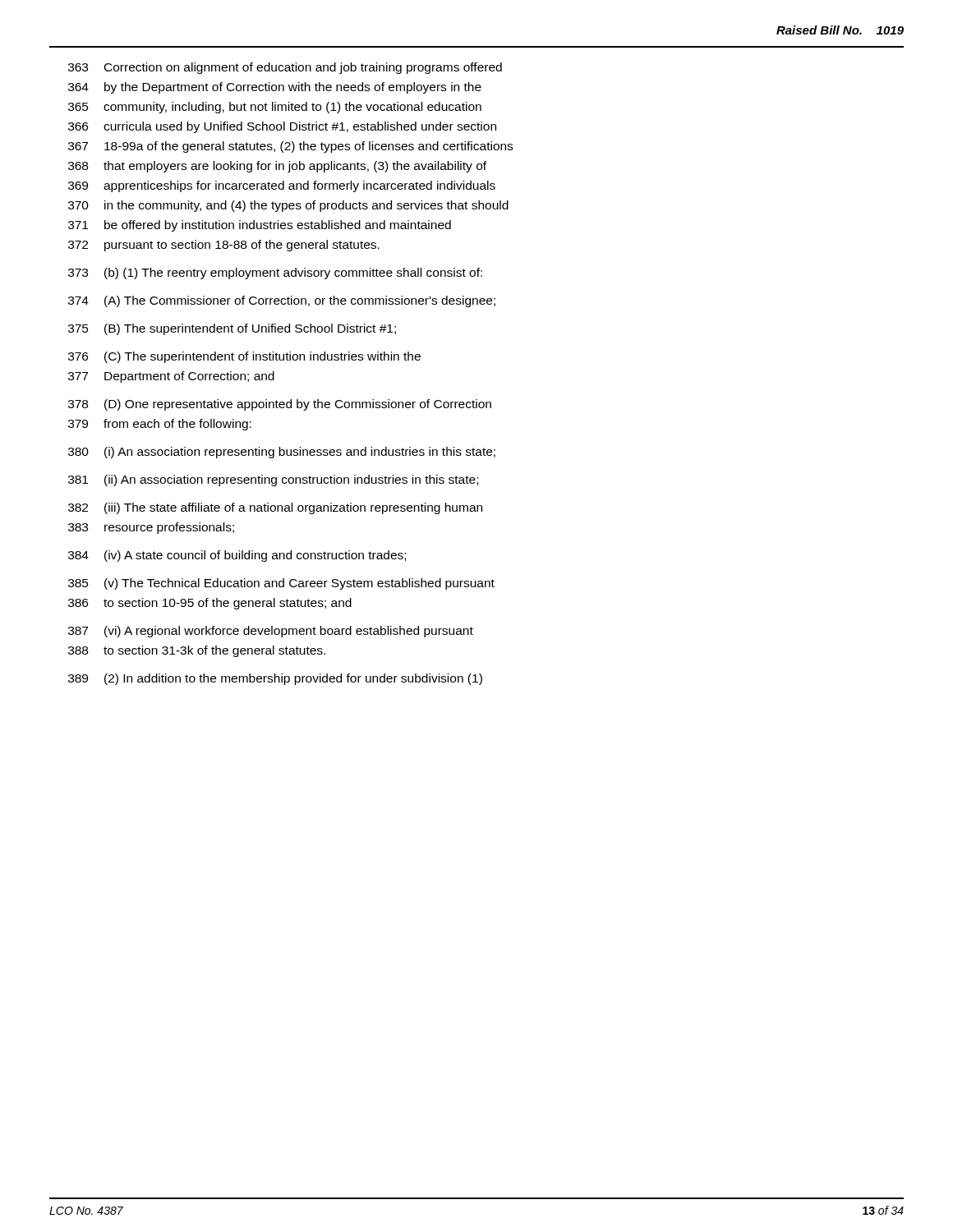Point to the text block starting "380 (i) An association"

click(x=476, y=452)
